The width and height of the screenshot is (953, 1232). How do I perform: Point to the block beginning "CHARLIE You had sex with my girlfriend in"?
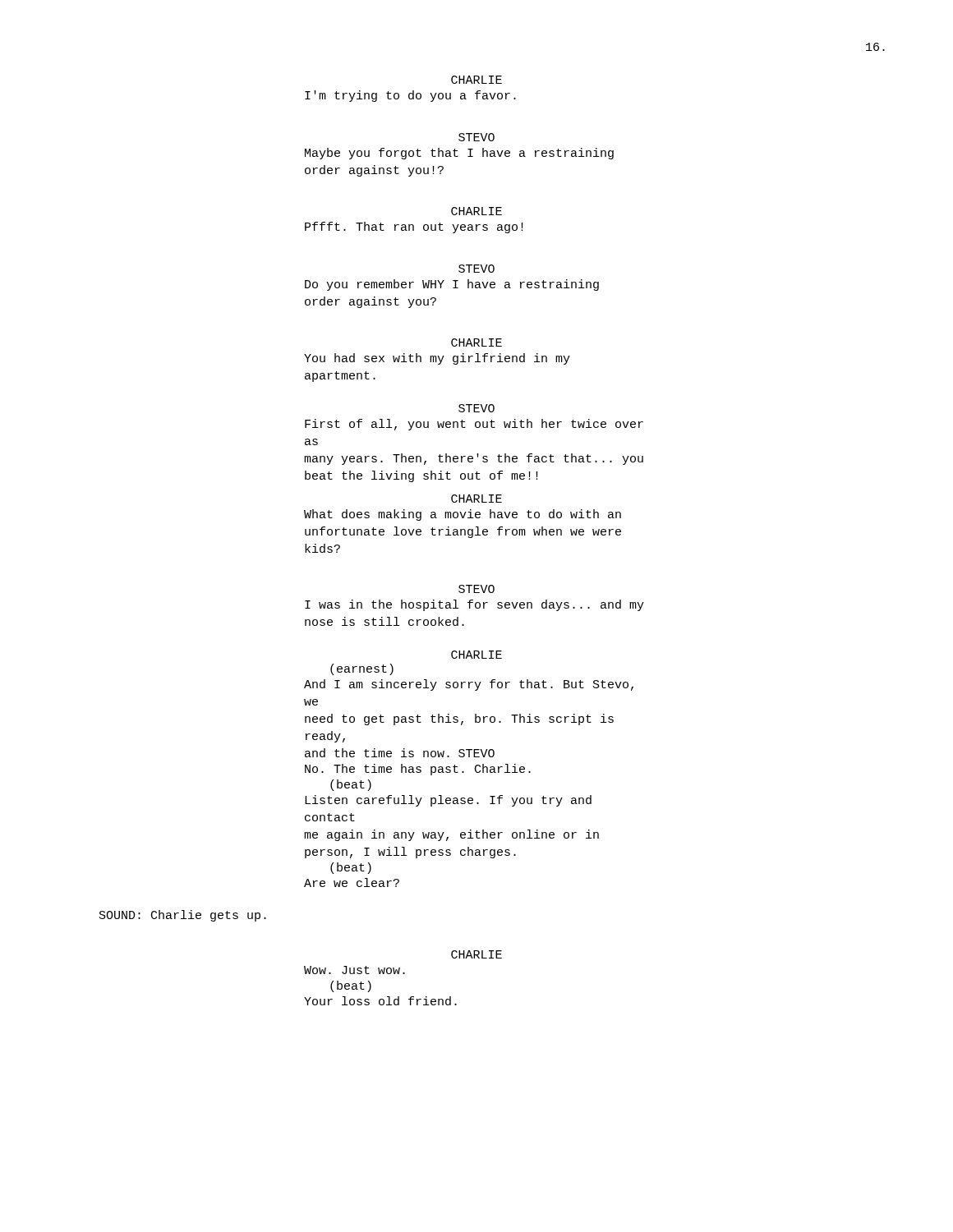pyautogui.click(x=476, y=361)
